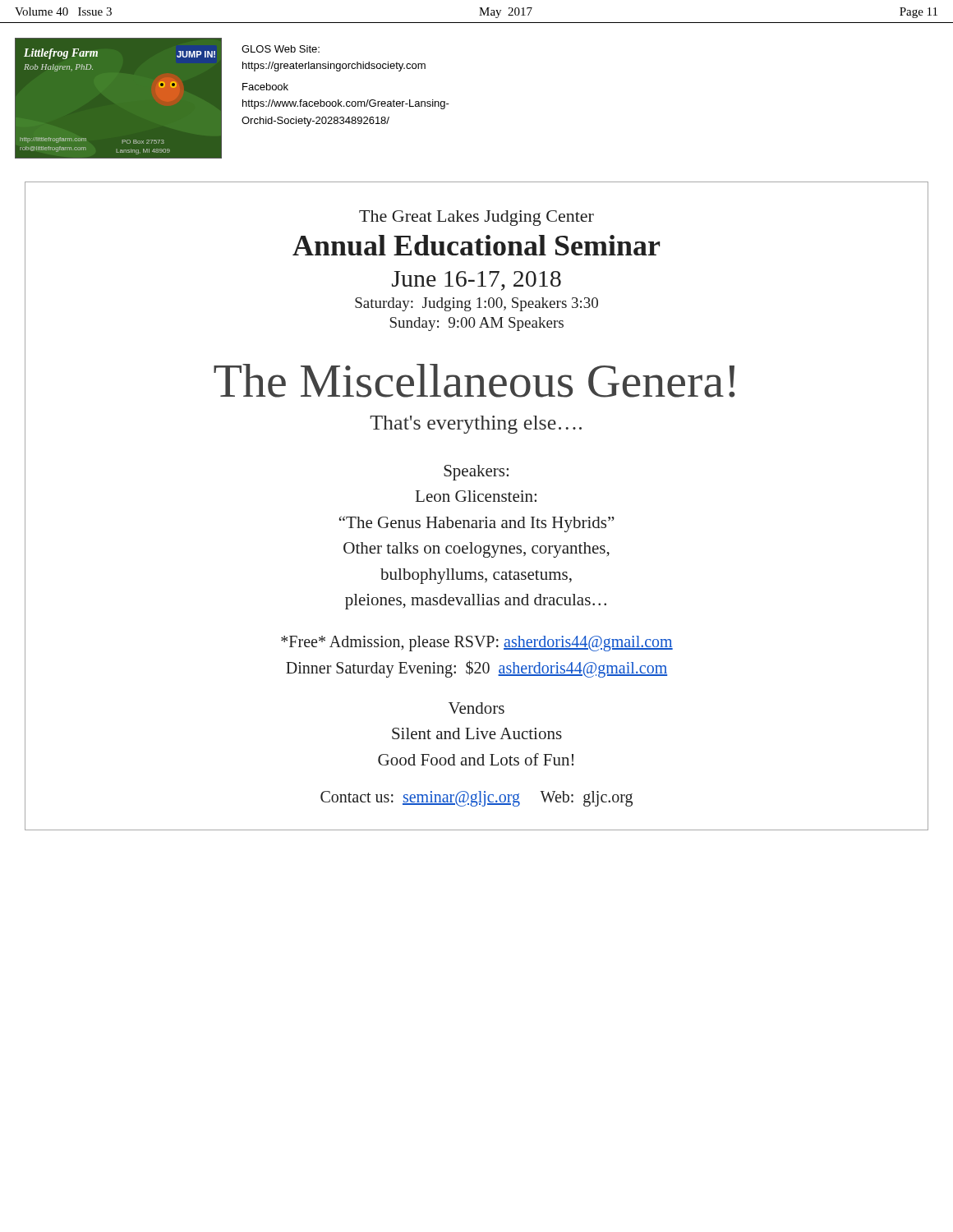Point to the block beginning "The Great Lakes Judging Center Annual"
The image size is (953, 1232).
click(476, 269)
